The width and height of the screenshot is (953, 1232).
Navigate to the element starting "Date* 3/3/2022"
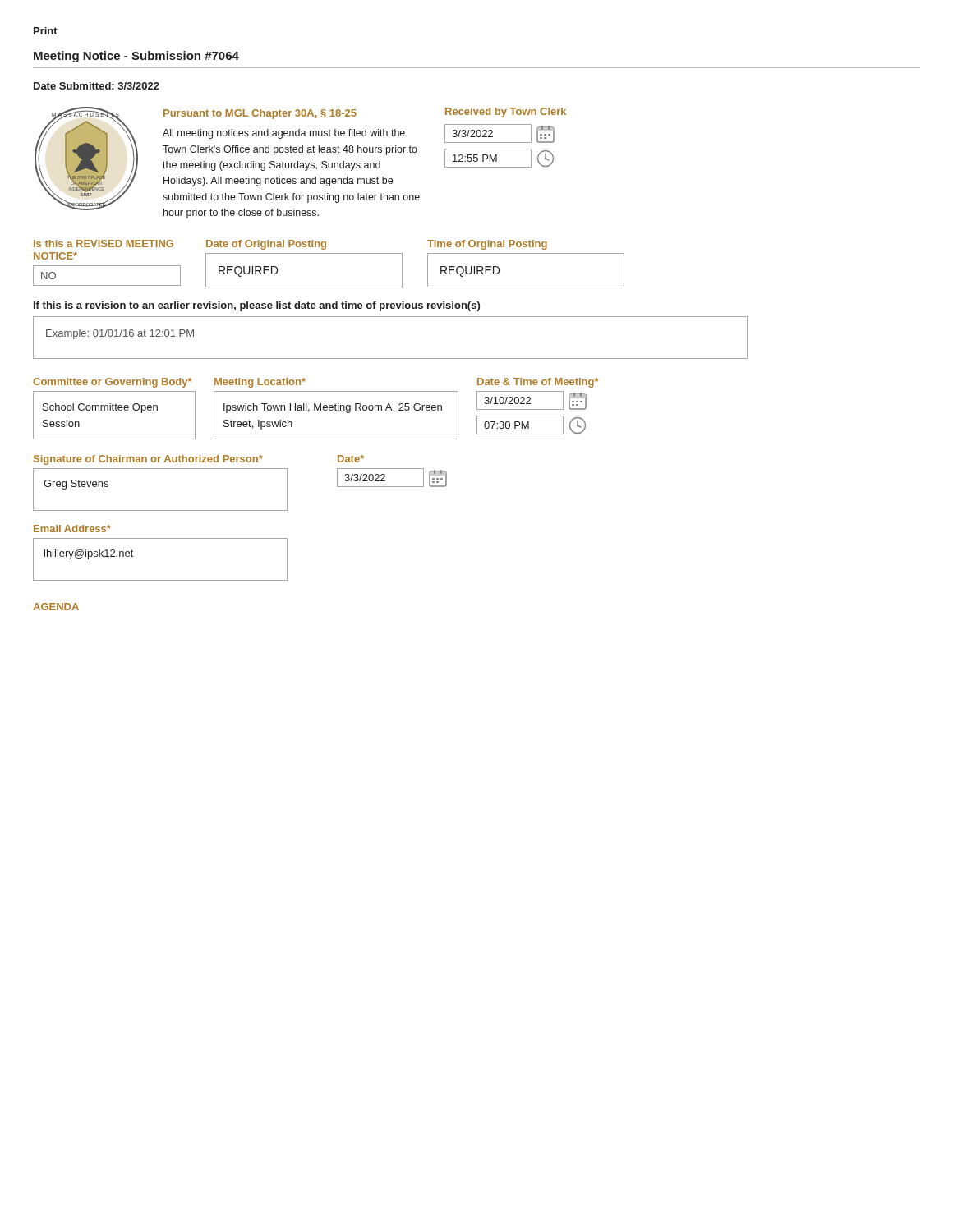click(419, 470)
